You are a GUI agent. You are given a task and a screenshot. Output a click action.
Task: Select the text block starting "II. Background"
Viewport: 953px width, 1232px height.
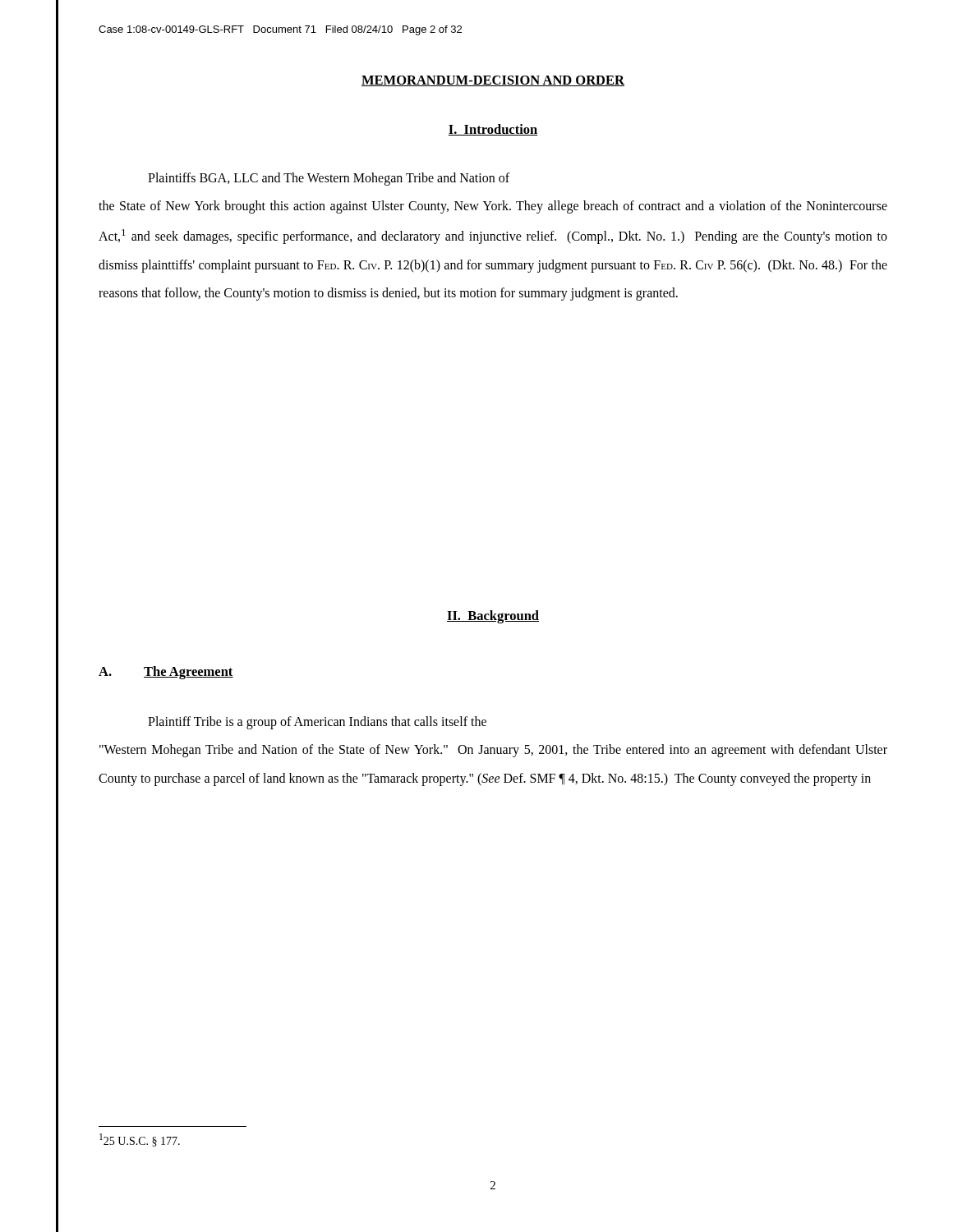(493, 616)
